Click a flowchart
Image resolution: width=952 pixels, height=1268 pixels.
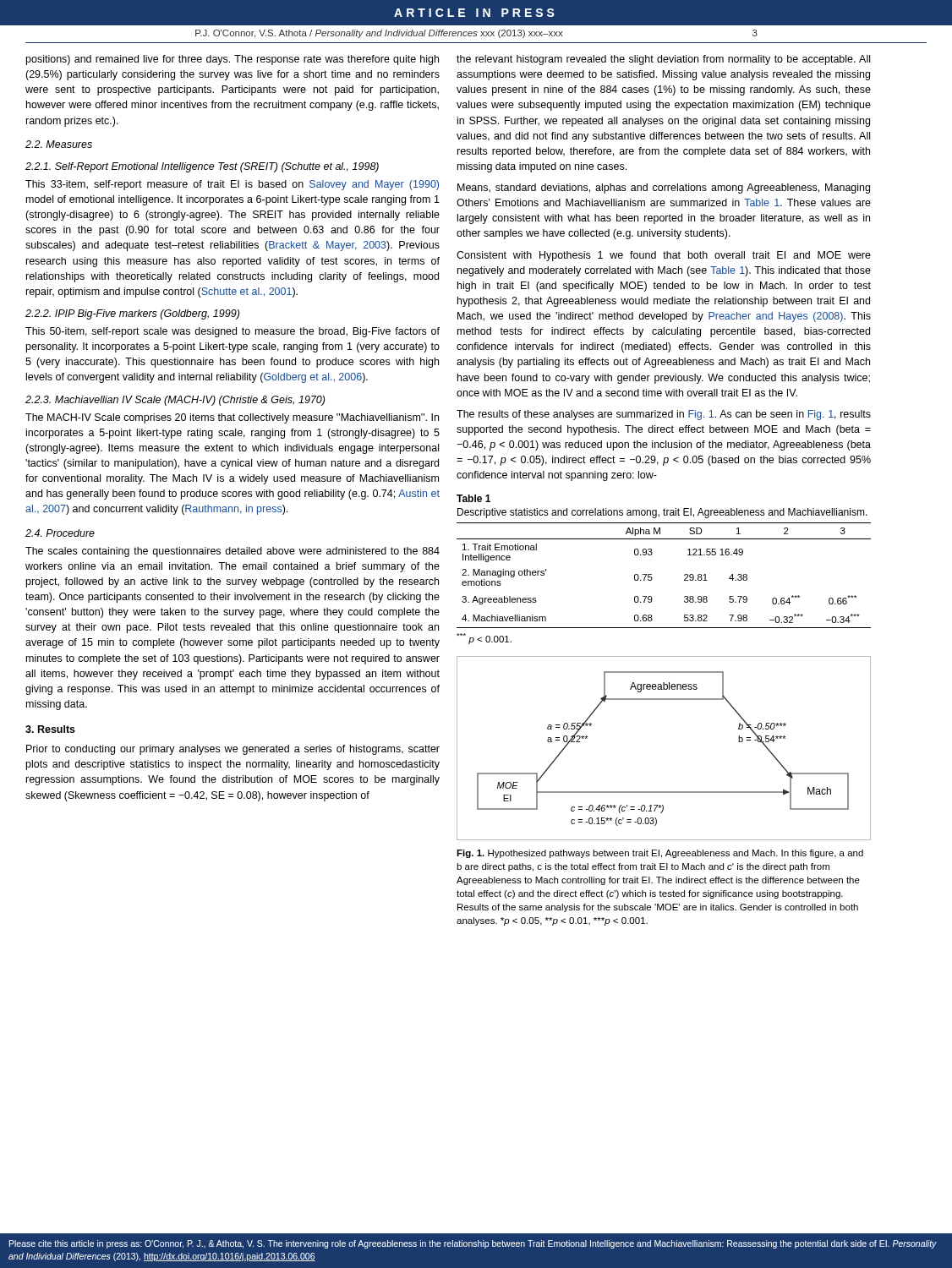click(664, 748)
